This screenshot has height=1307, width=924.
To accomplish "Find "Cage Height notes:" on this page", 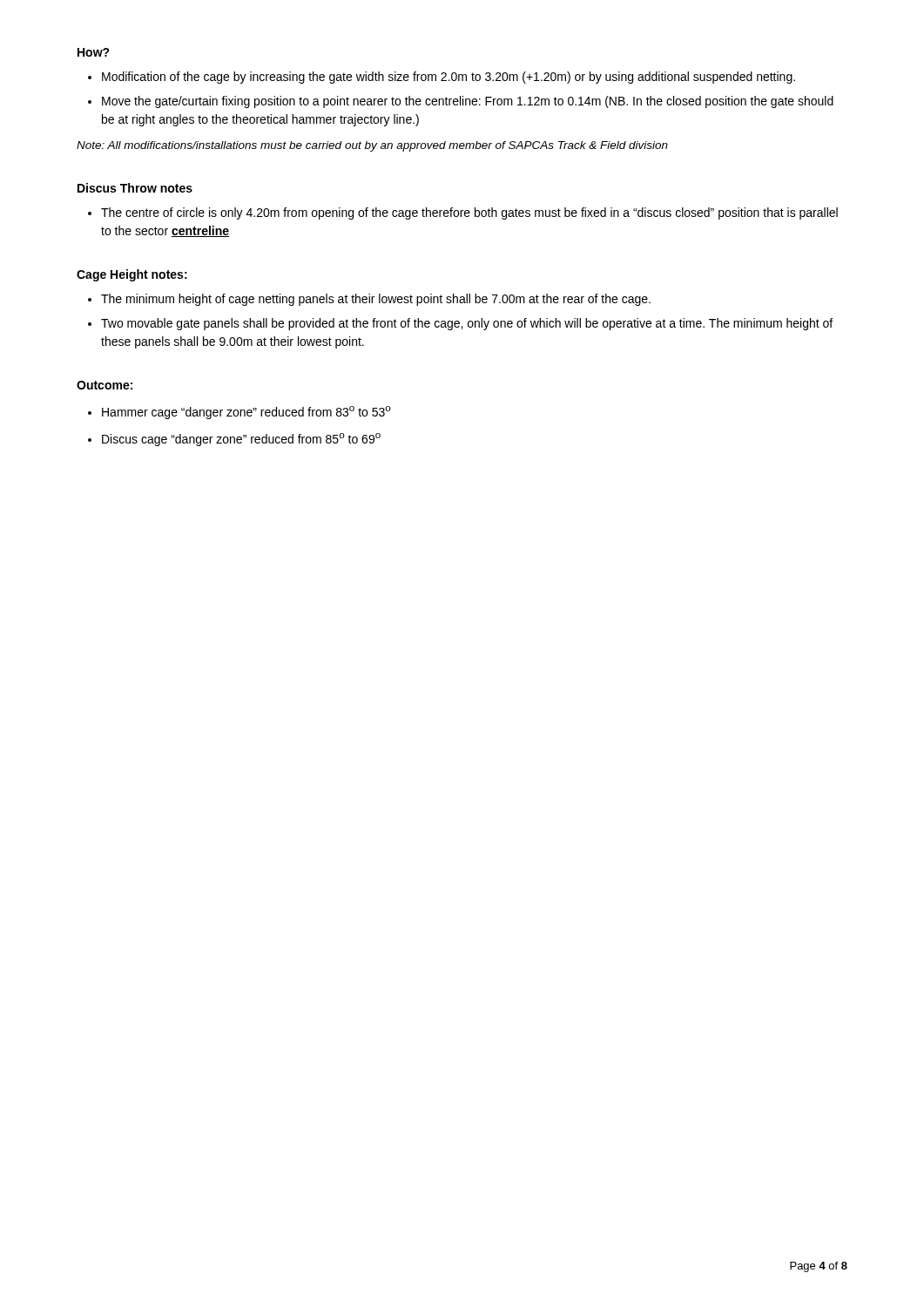I will [132, 275].
